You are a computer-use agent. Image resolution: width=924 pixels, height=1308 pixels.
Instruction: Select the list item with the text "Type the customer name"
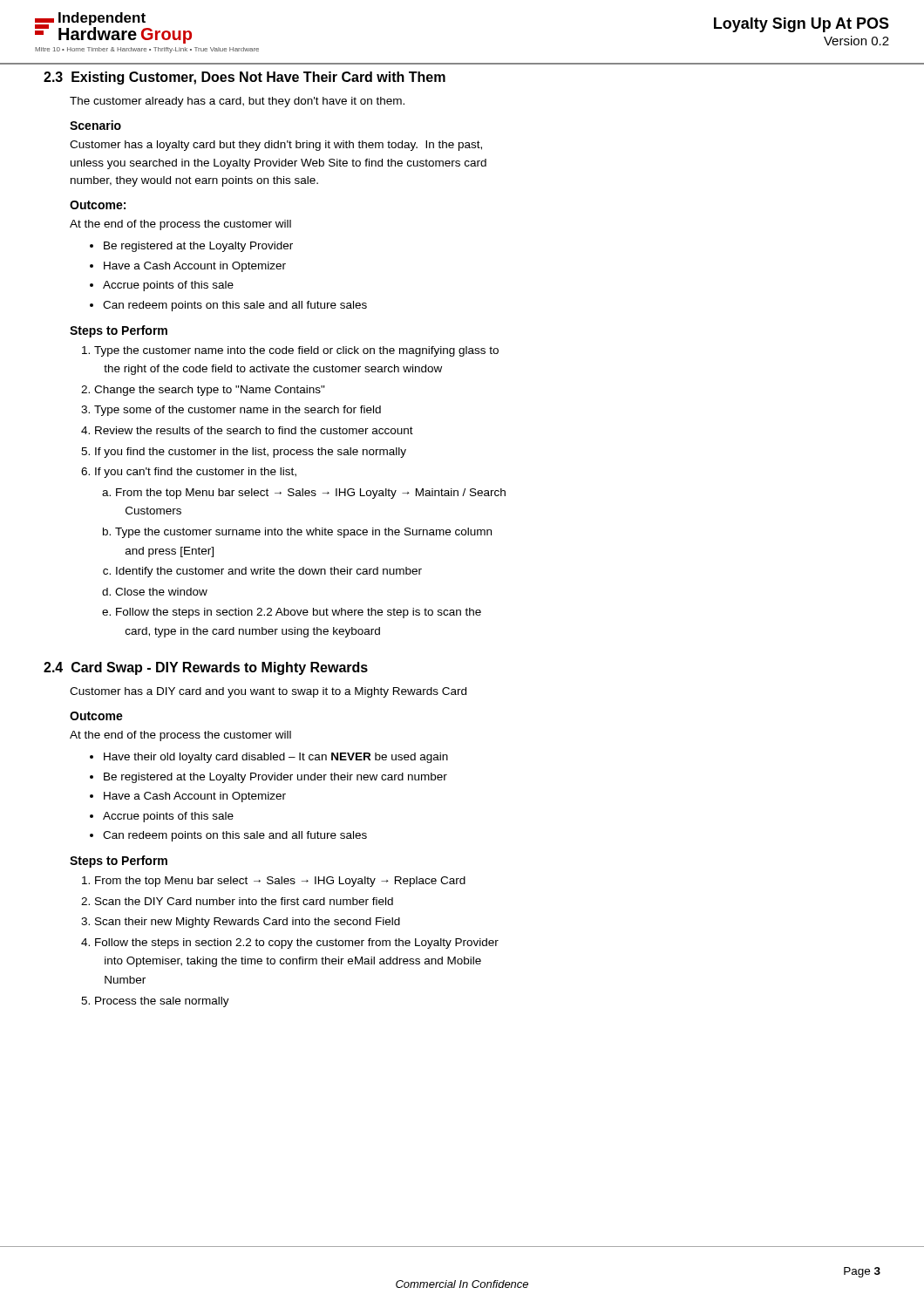[x=297, y=359]
